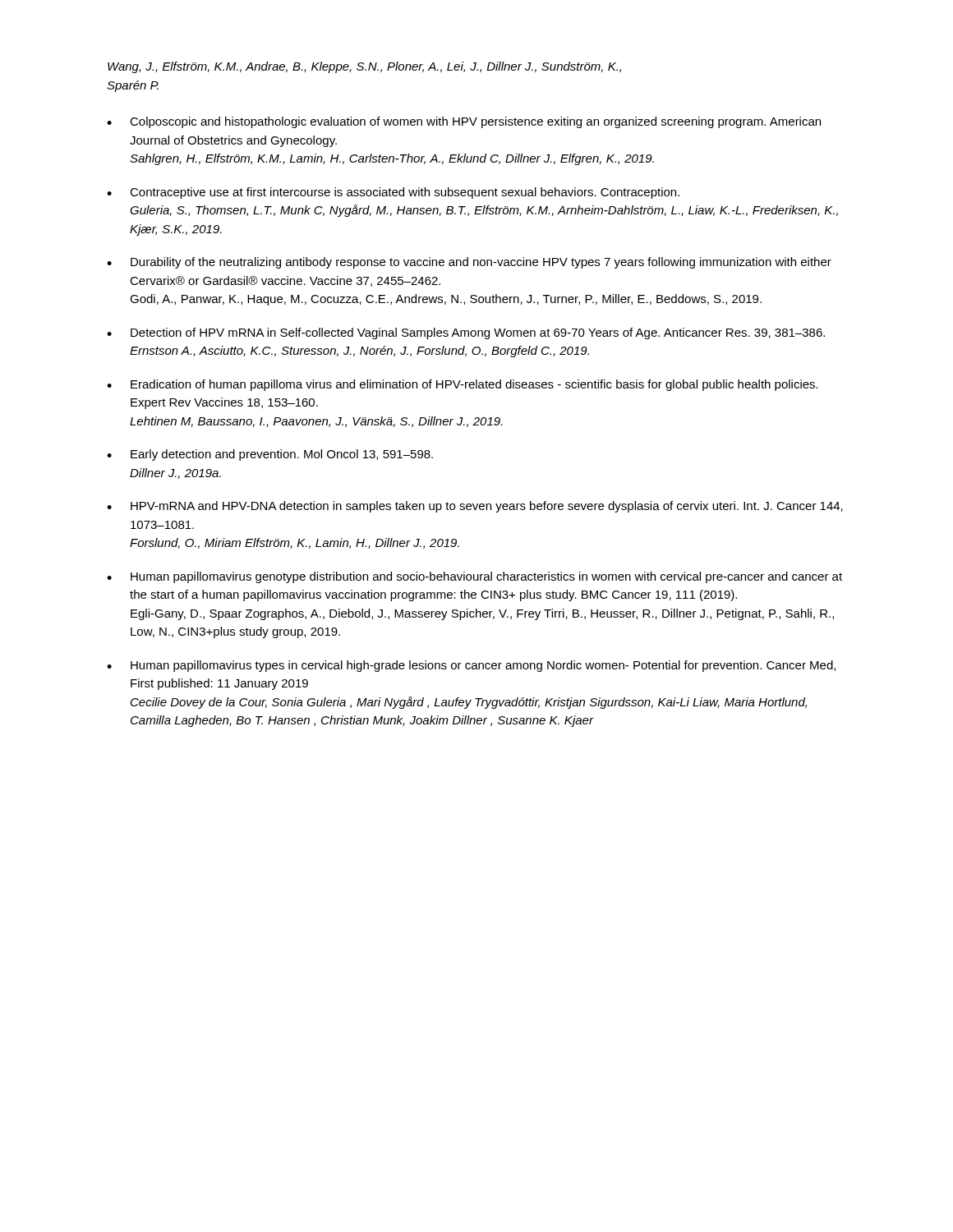Navigate to the region starting "• Colposcopic and histopathologic evaluation"
Viewport: 953px width, 1232px height.
click(x=464, y=122)
